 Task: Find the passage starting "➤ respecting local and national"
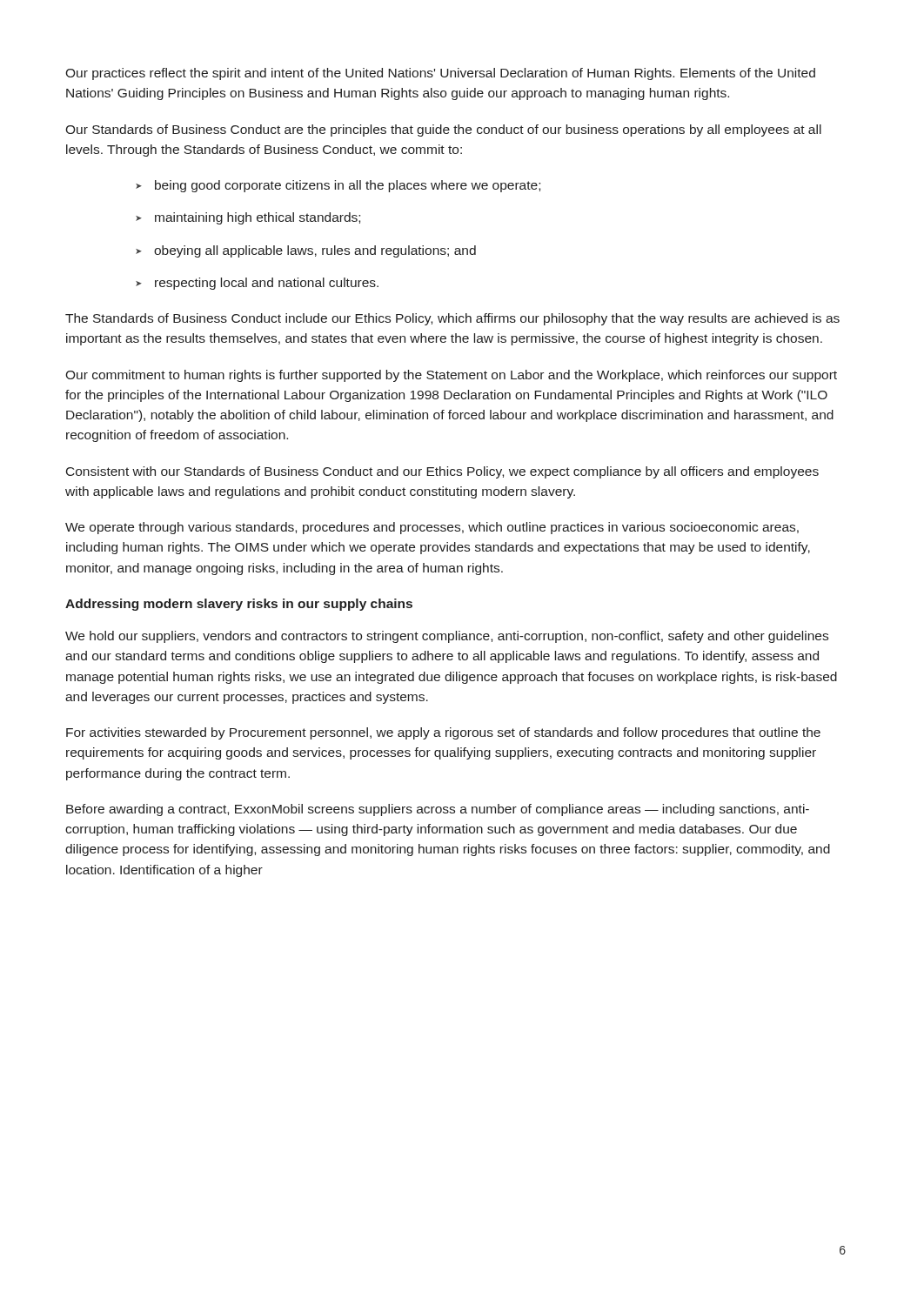pyautogui.click(x=257, y=284)
